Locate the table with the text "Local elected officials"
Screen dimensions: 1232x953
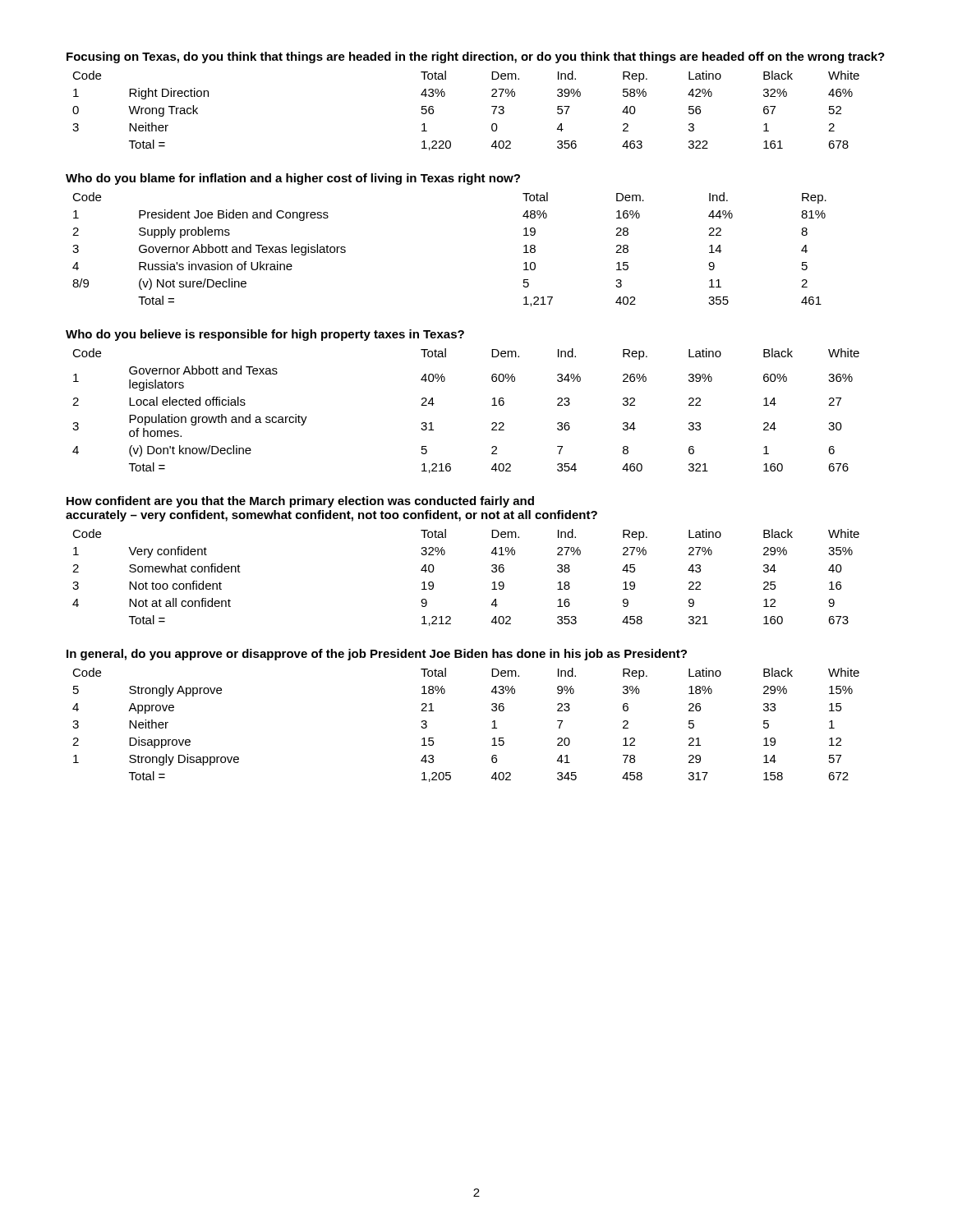476,410
